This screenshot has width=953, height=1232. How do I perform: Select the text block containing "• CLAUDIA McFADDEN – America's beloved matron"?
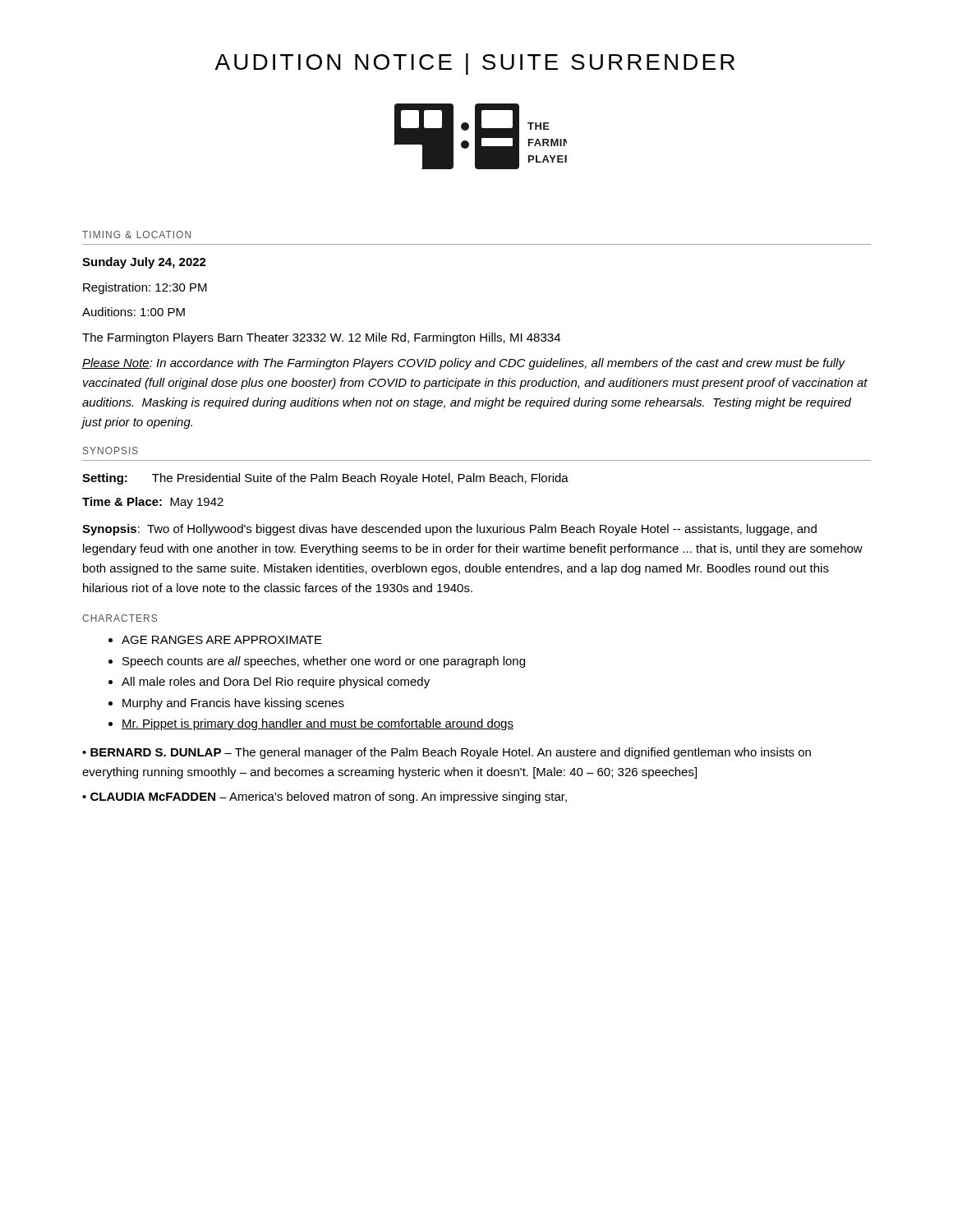coord(325,796)
